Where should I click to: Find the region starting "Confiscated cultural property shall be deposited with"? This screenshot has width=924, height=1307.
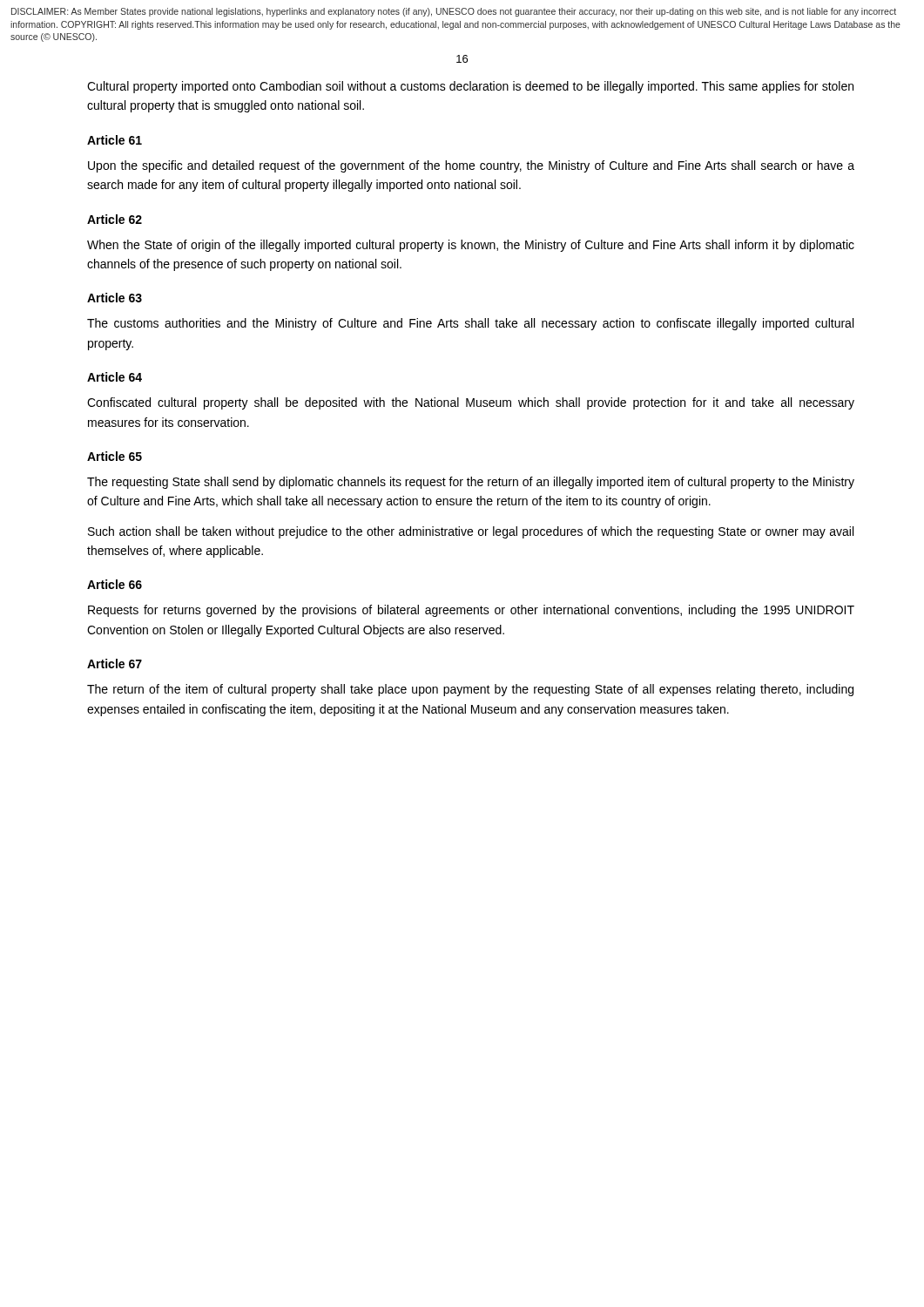(471, 412)
